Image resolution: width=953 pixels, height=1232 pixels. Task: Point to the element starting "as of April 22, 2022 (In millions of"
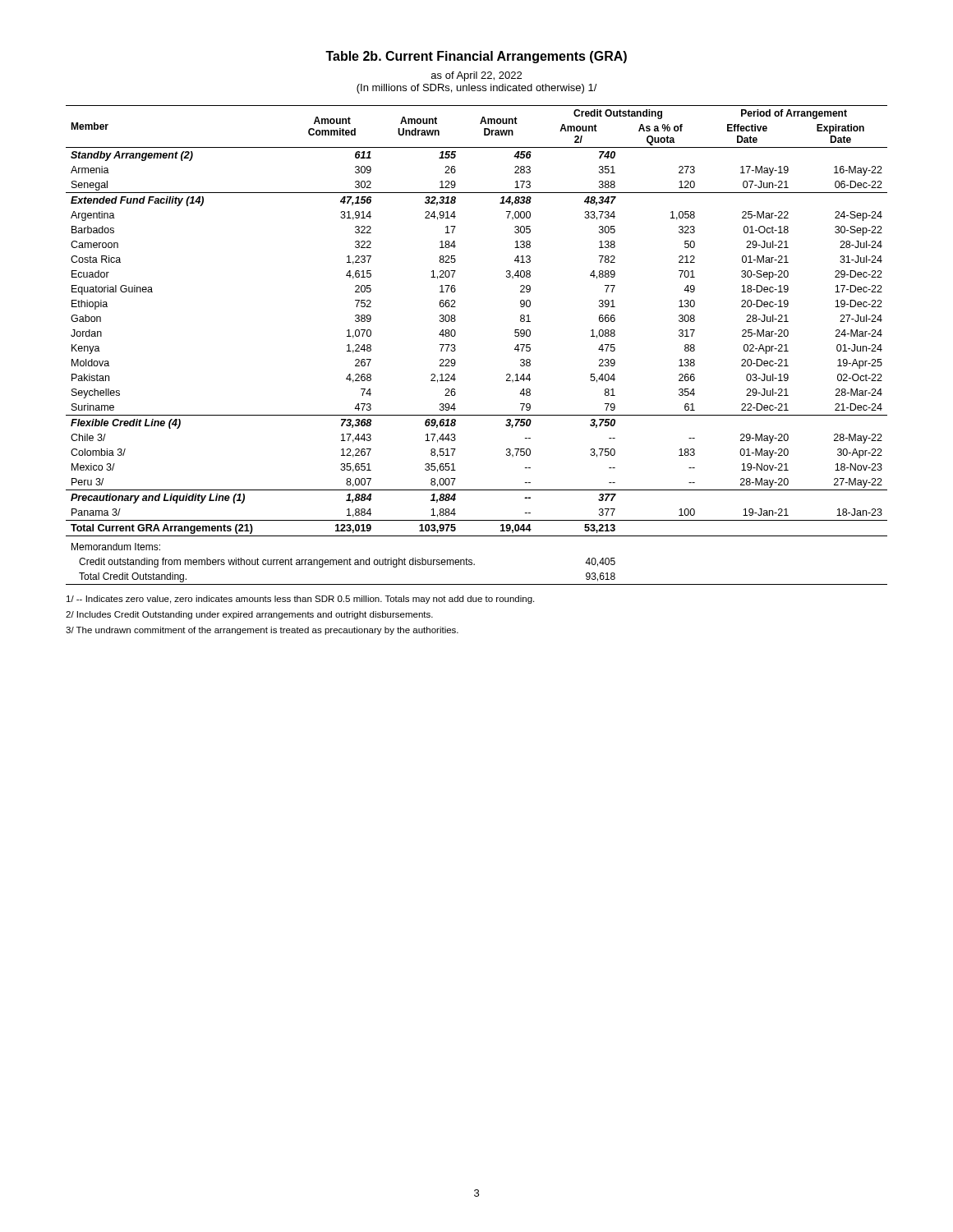[x=476, y=81]
